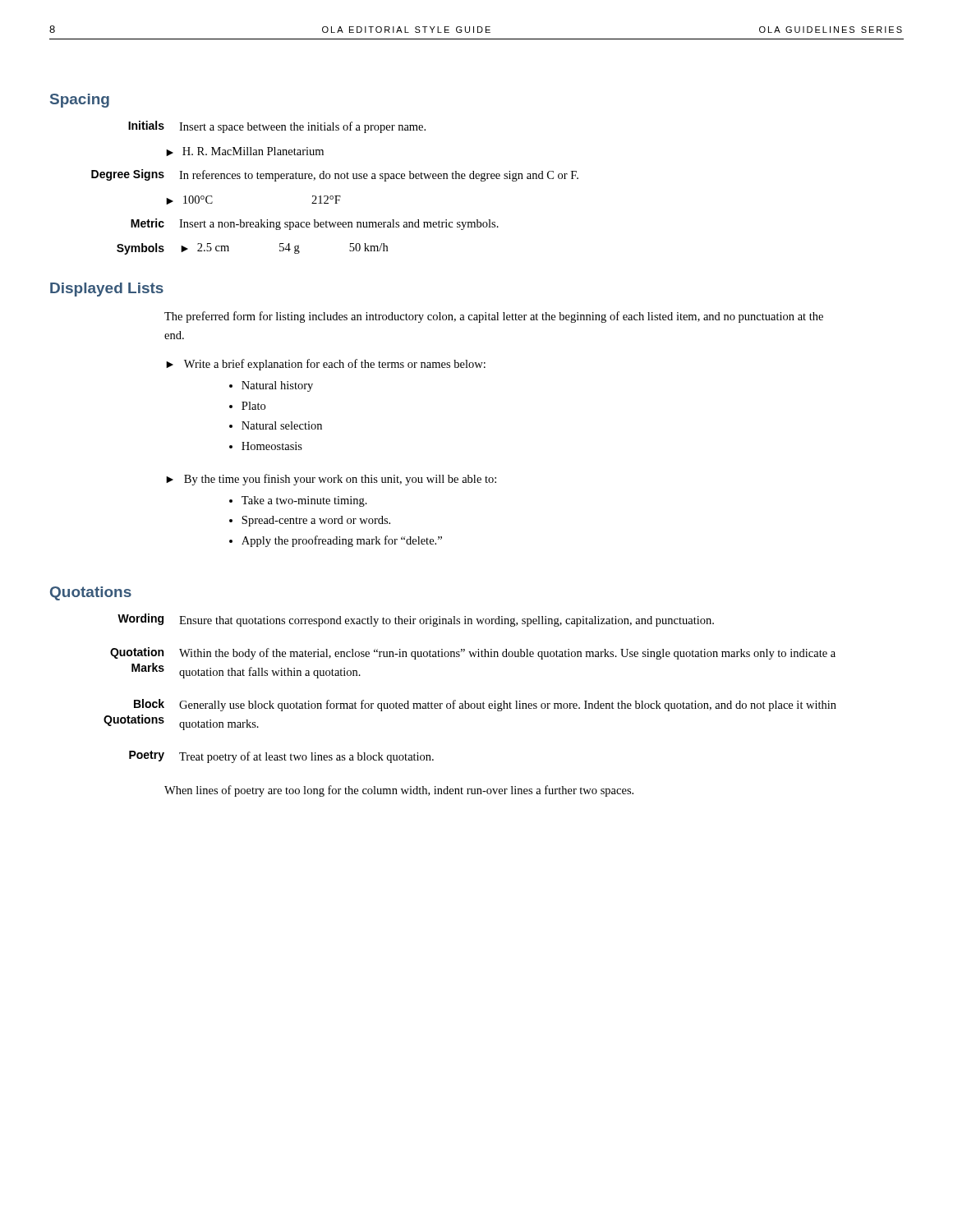Find the text block that reads "Wording Ensure that quotations"

[451, 620]
